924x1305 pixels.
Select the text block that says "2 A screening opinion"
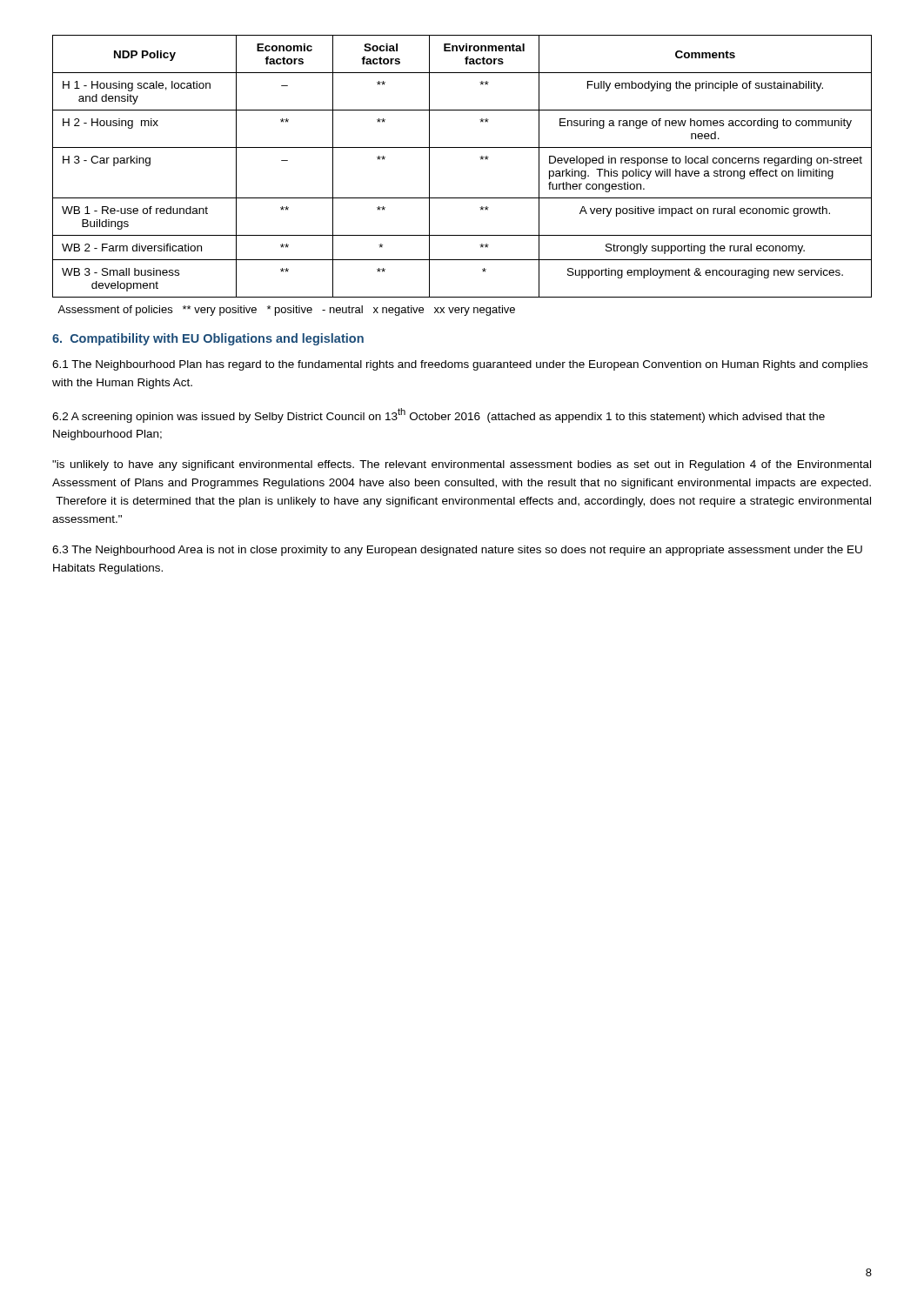coord(439,423)
